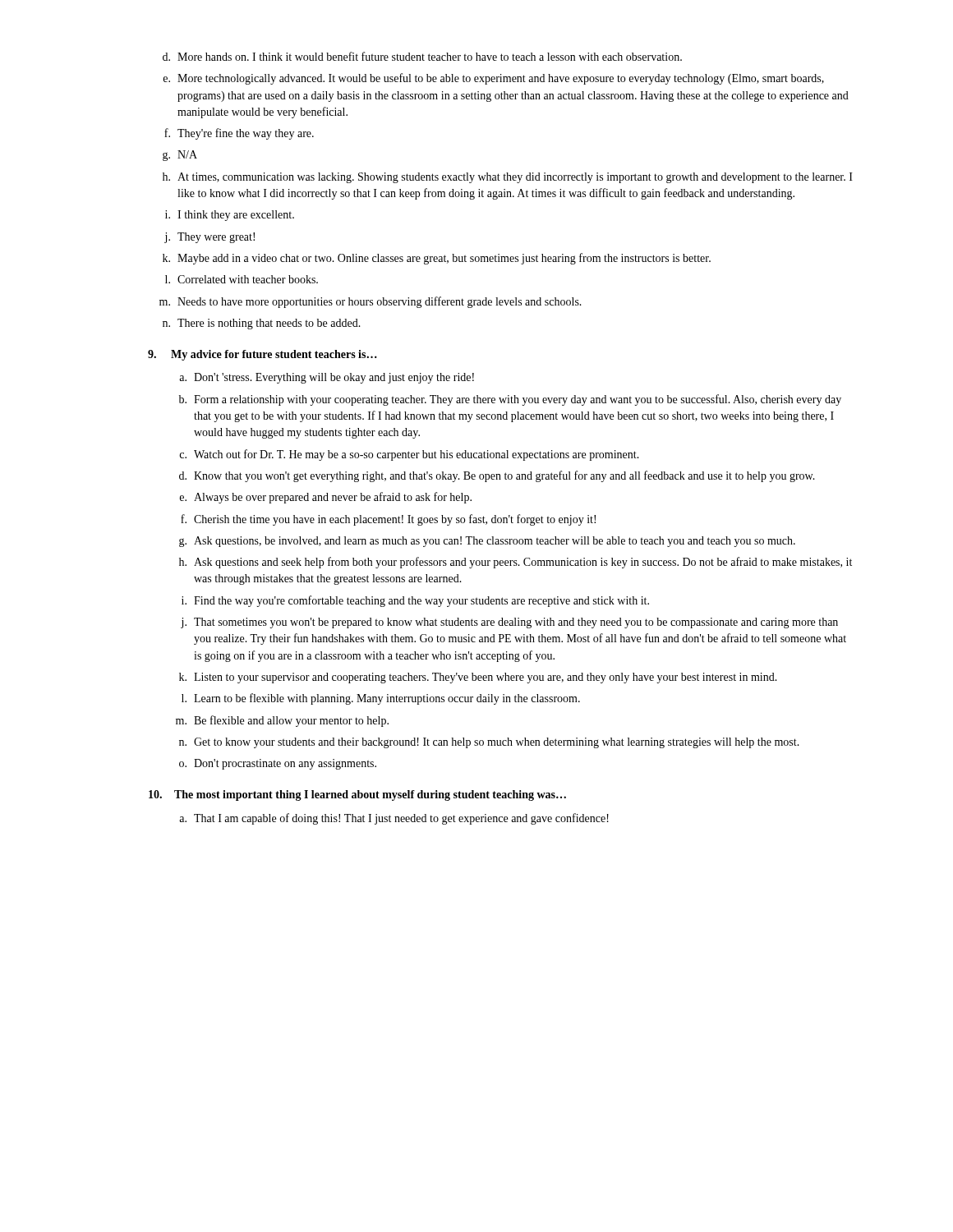Viewport: 953px width, 1232px height.
Task: Where is the passage that starts "o. Don't procrastinate on"?
Action: (x=278, y=764)
